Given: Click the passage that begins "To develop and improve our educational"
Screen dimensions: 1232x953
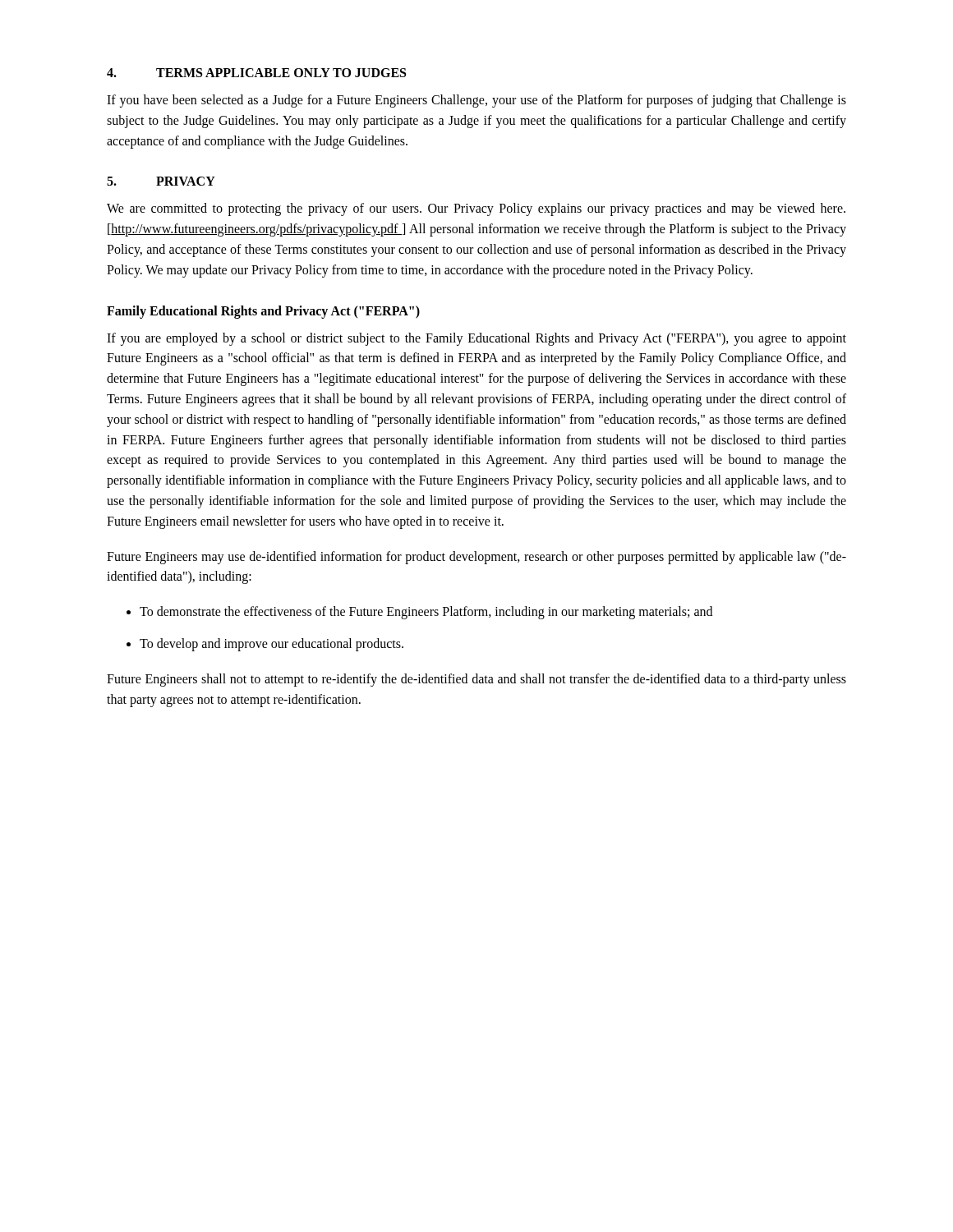Looking at the screenshot, I should coord(272,643).
